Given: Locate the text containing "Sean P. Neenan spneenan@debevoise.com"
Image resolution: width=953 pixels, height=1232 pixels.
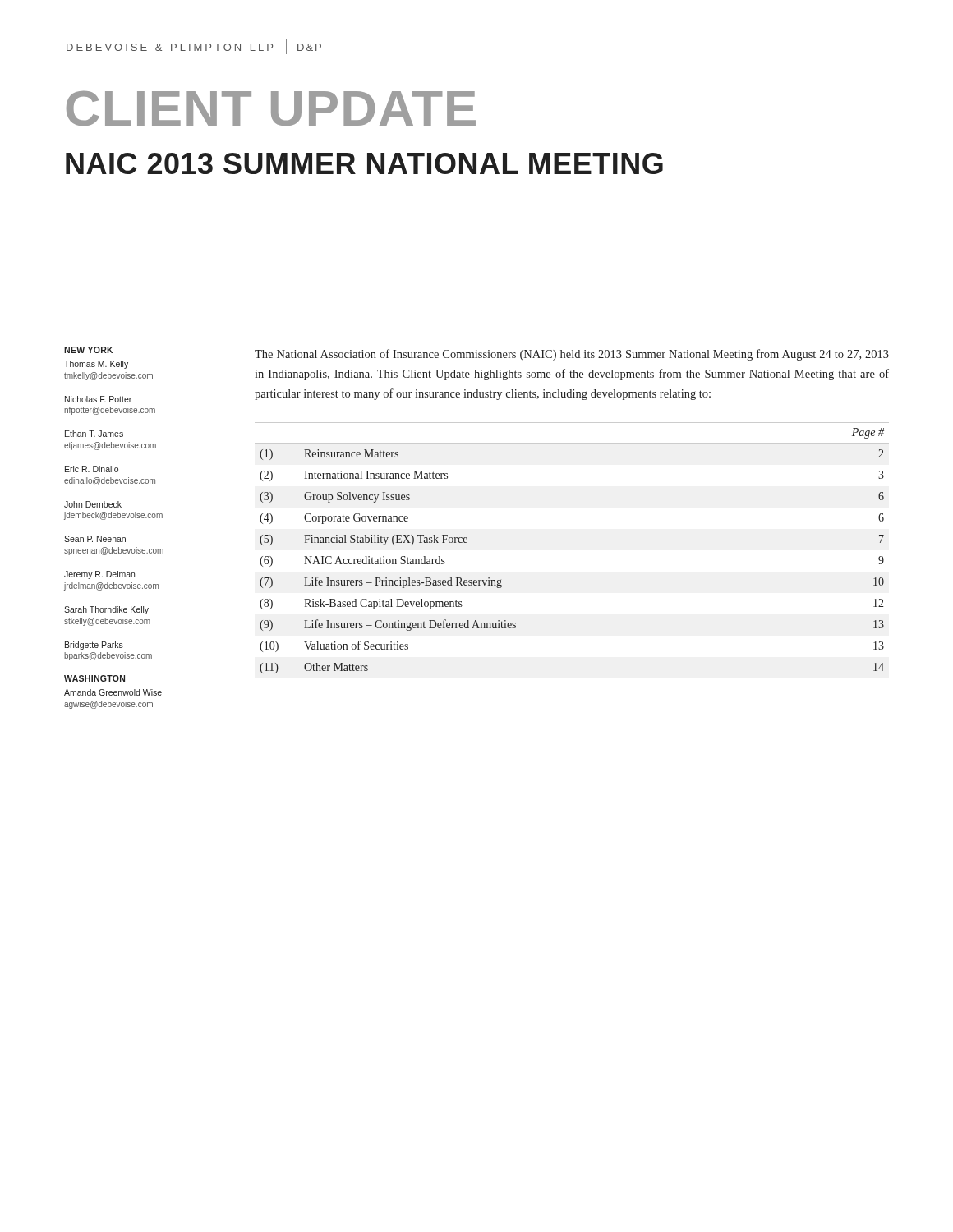Looking at the screenshot, I should [144, 545].
